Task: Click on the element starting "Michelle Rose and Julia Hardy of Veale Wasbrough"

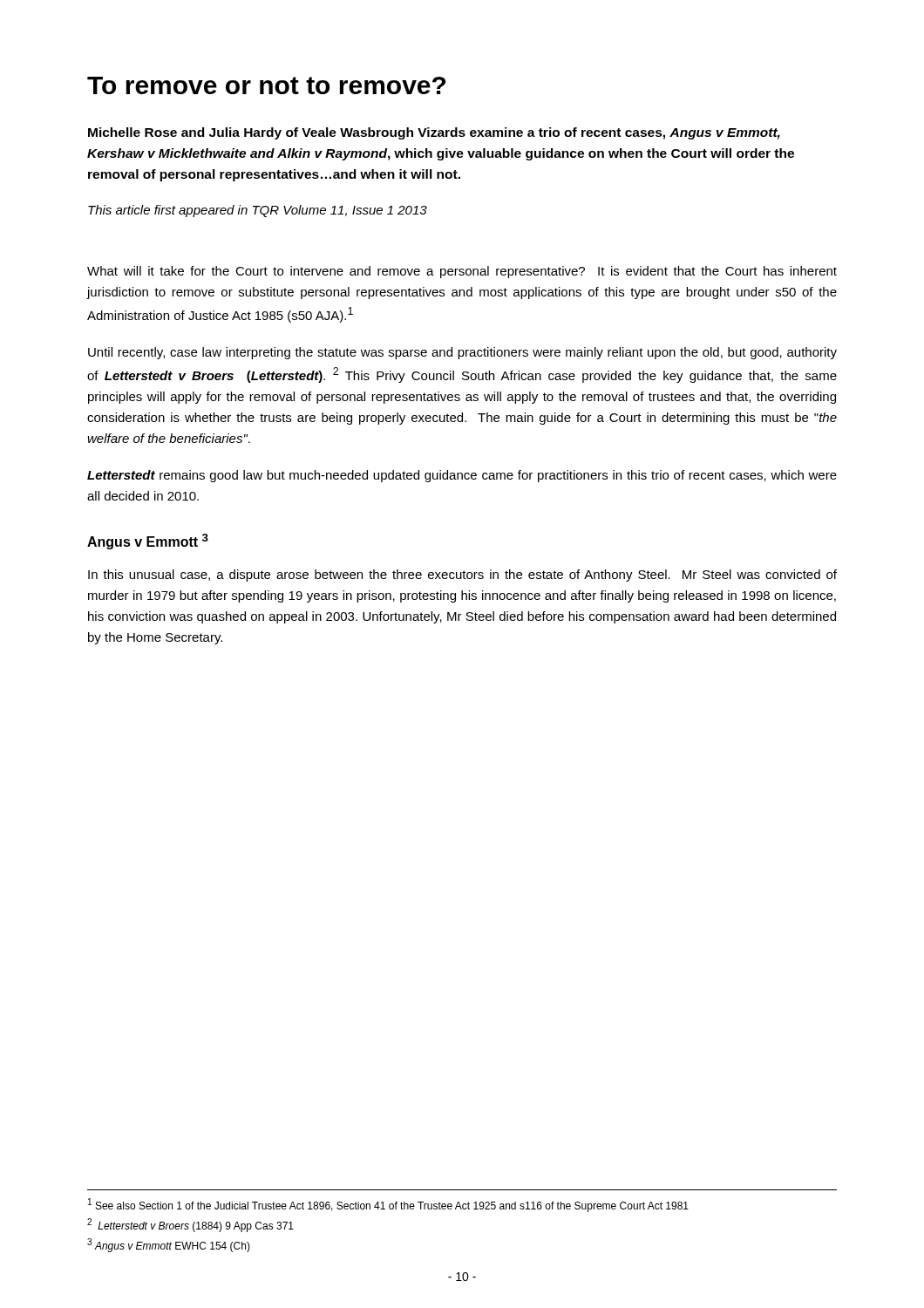Action: [441, 153]
